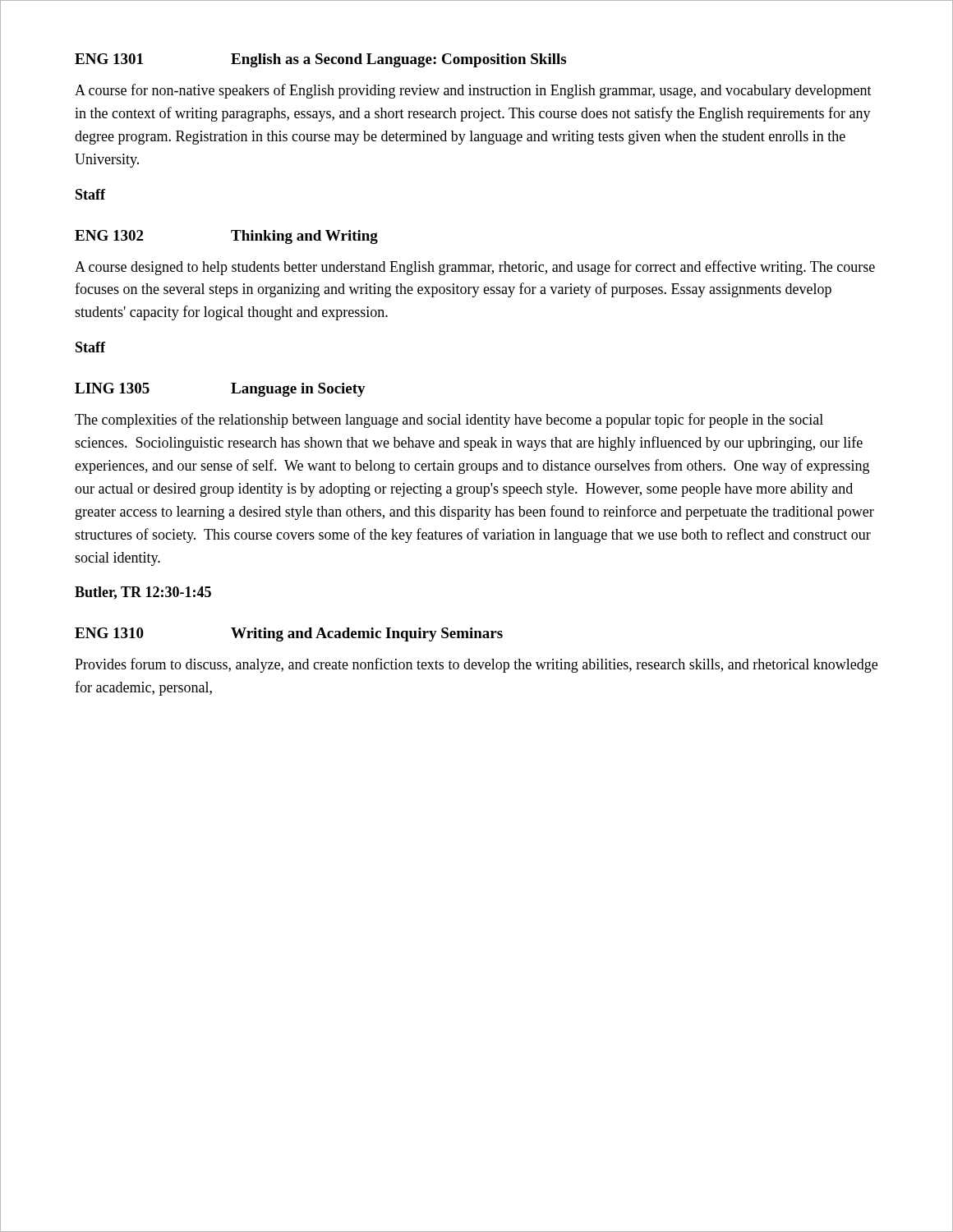Point to the block beginning "Provides forum to discuss, analyze, and create"

476,676
